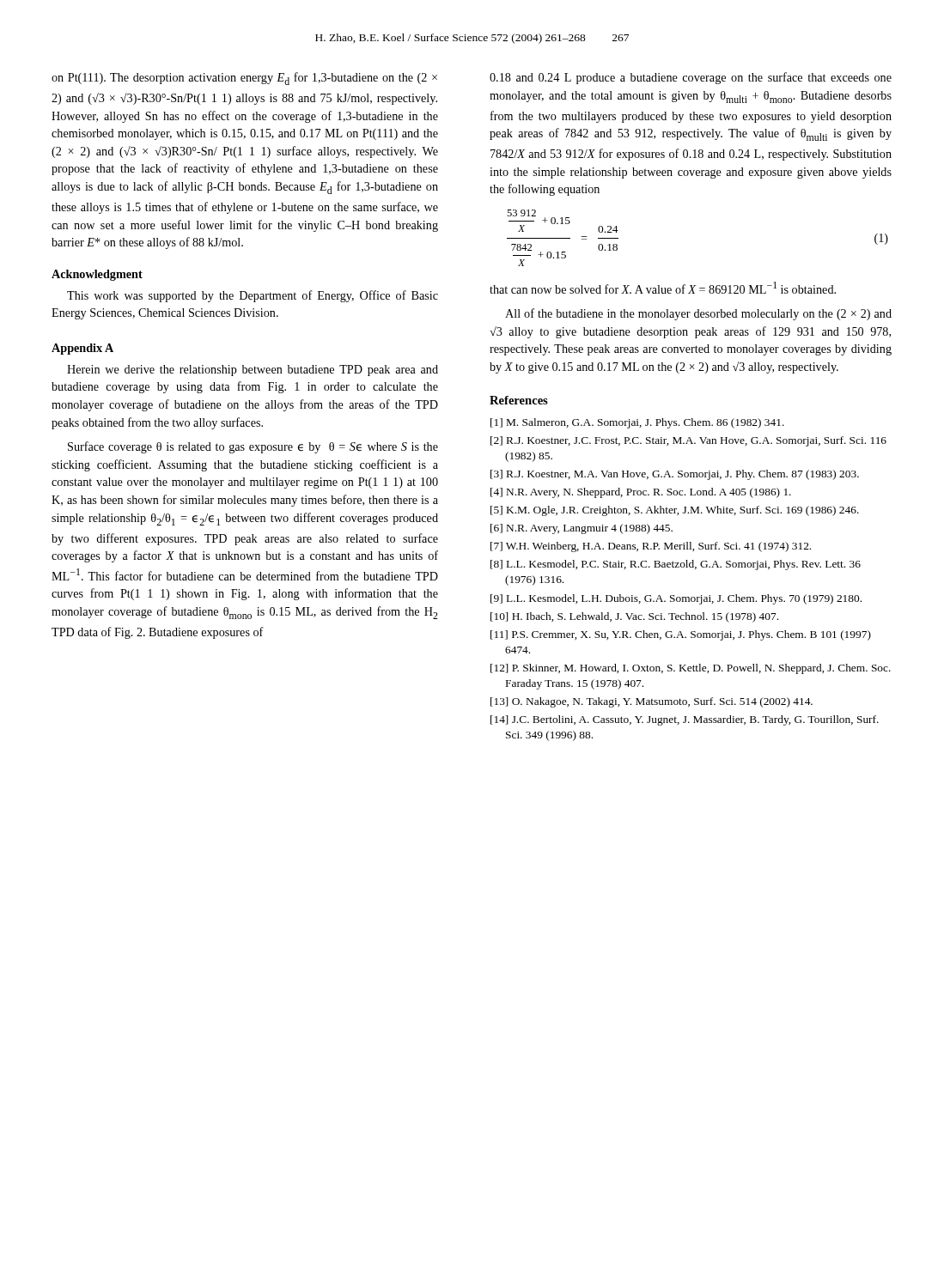Click on the block starting "[1] M. Salmeron, G.A. Somorjai,"
944x1288 pixels.
click(637, 422)
